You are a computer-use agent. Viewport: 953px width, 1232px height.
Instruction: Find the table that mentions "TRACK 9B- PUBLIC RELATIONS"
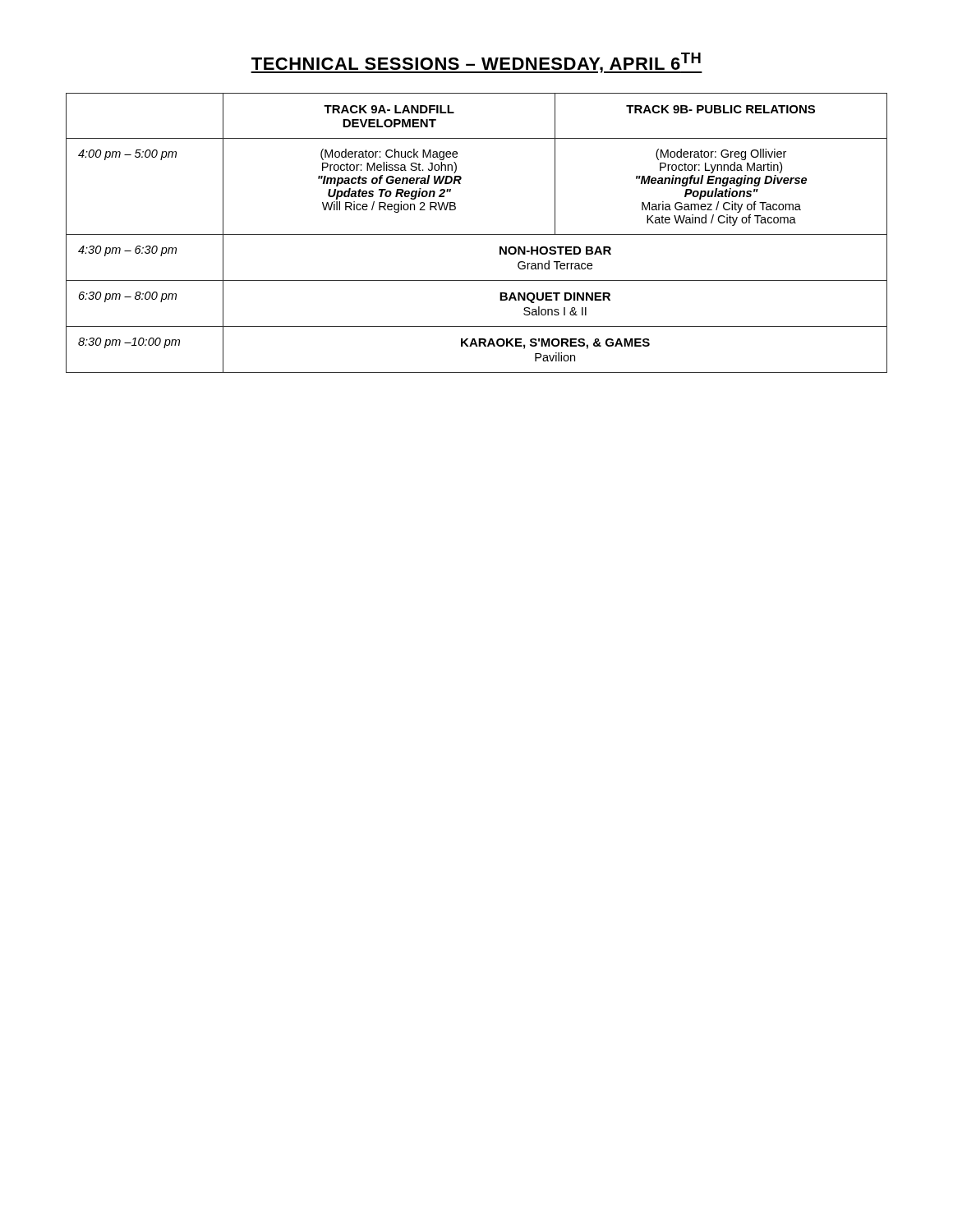476,233
